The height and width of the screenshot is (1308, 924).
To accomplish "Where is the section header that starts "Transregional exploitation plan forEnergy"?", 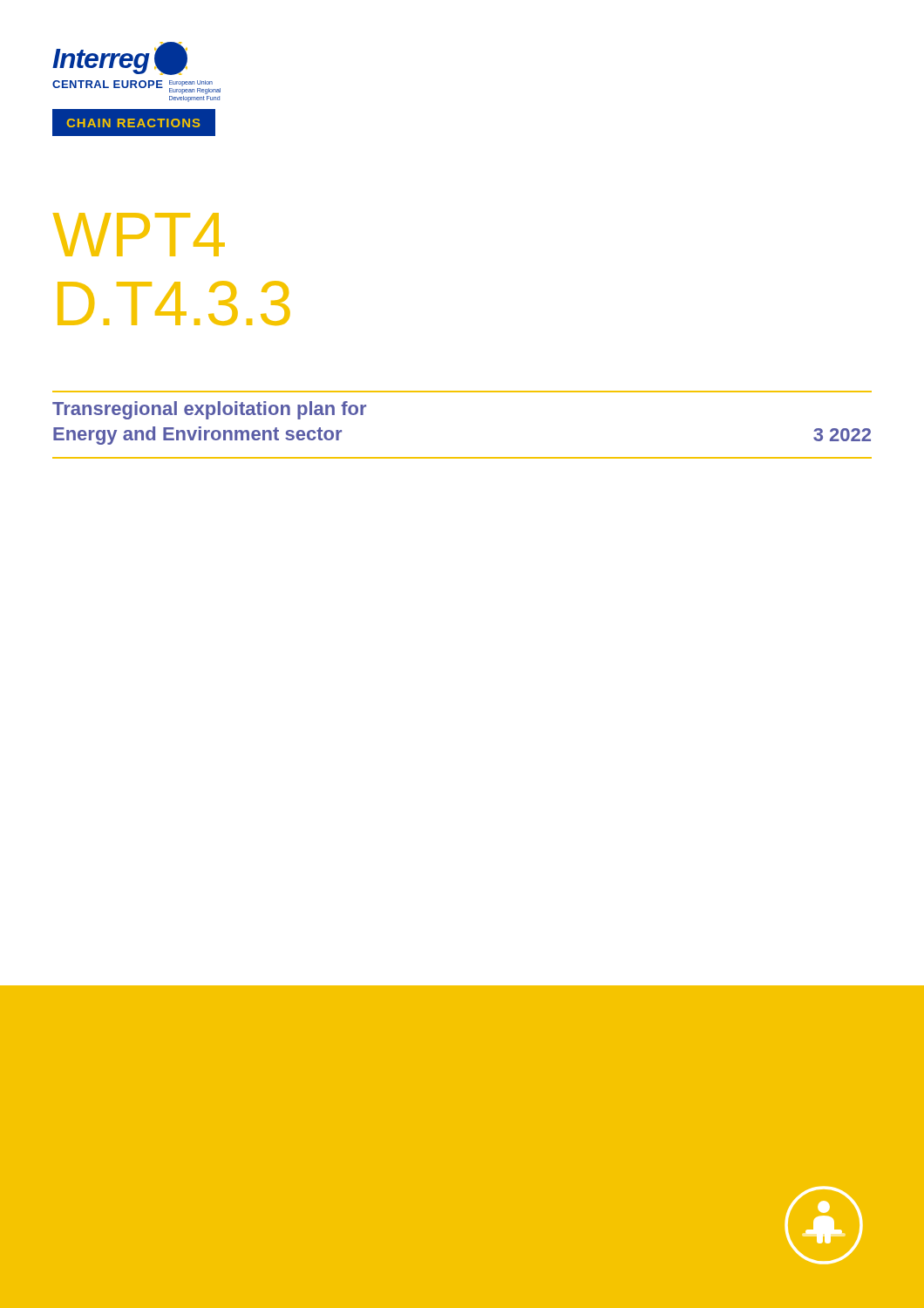I will tap(209, 410).
